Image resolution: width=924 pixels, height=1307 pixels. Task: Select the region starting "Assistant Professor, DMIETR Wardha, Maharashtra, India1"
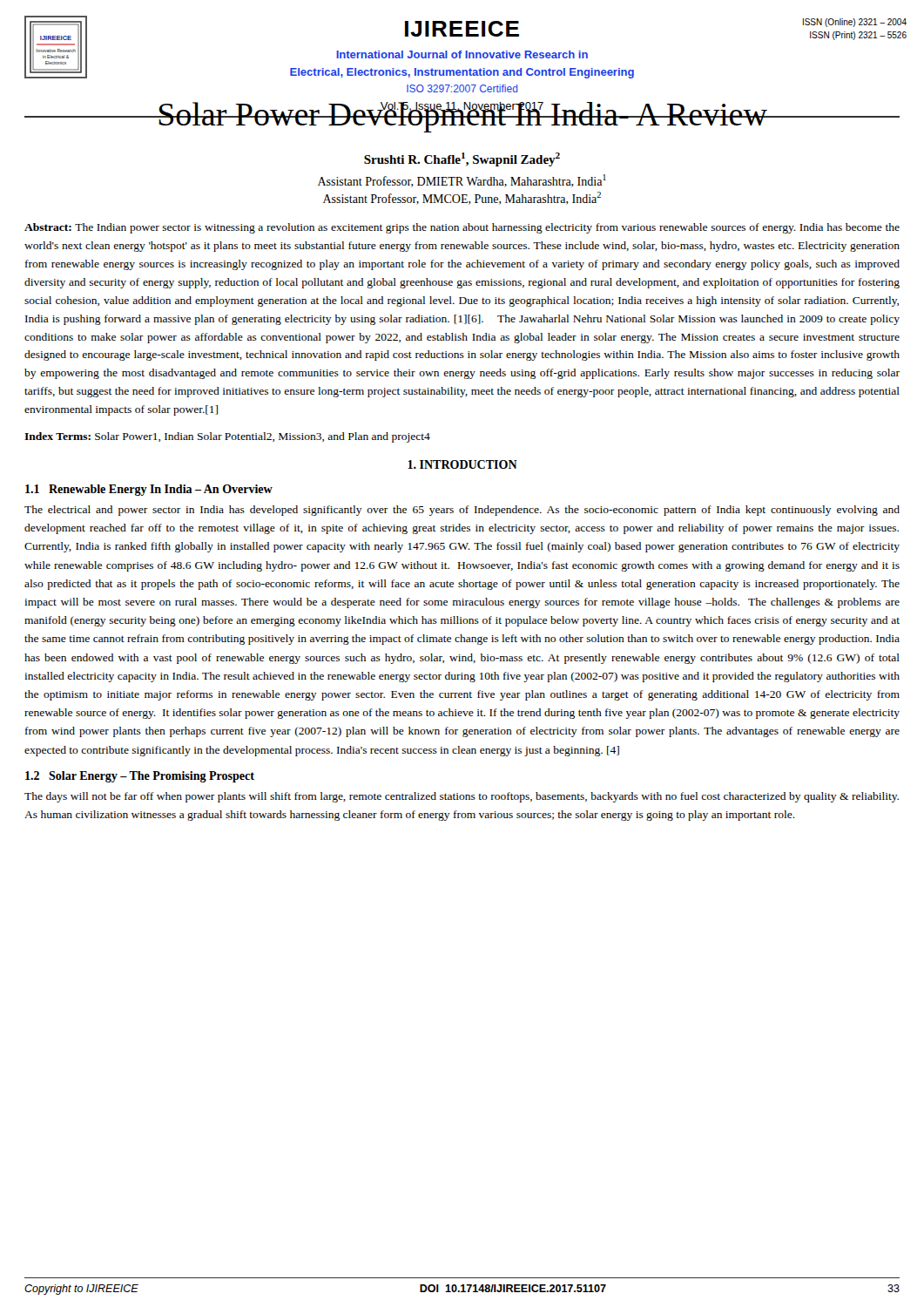tap(462, 180)
